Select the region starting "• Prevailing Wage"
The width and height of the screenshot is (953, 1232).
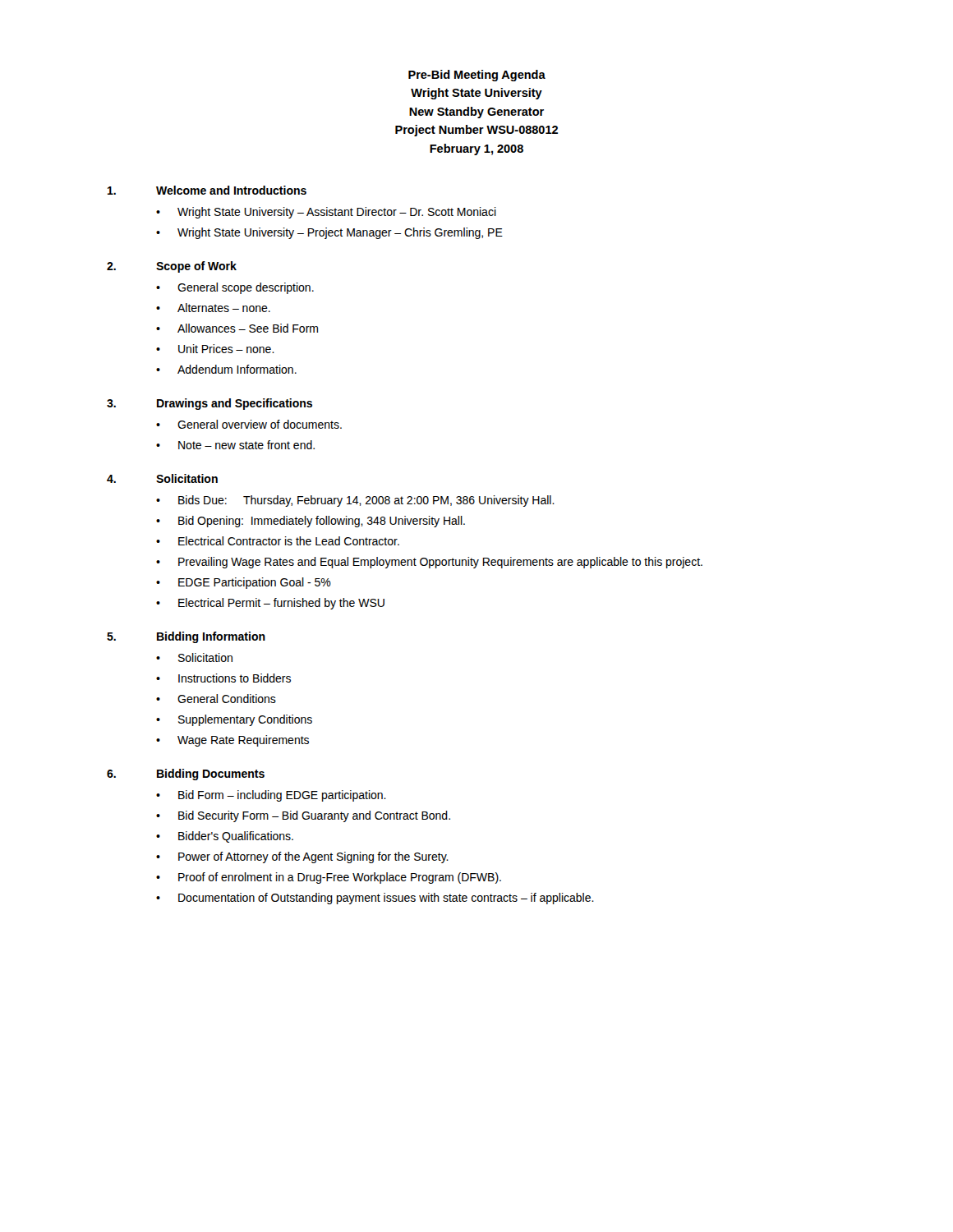[501, 563]
